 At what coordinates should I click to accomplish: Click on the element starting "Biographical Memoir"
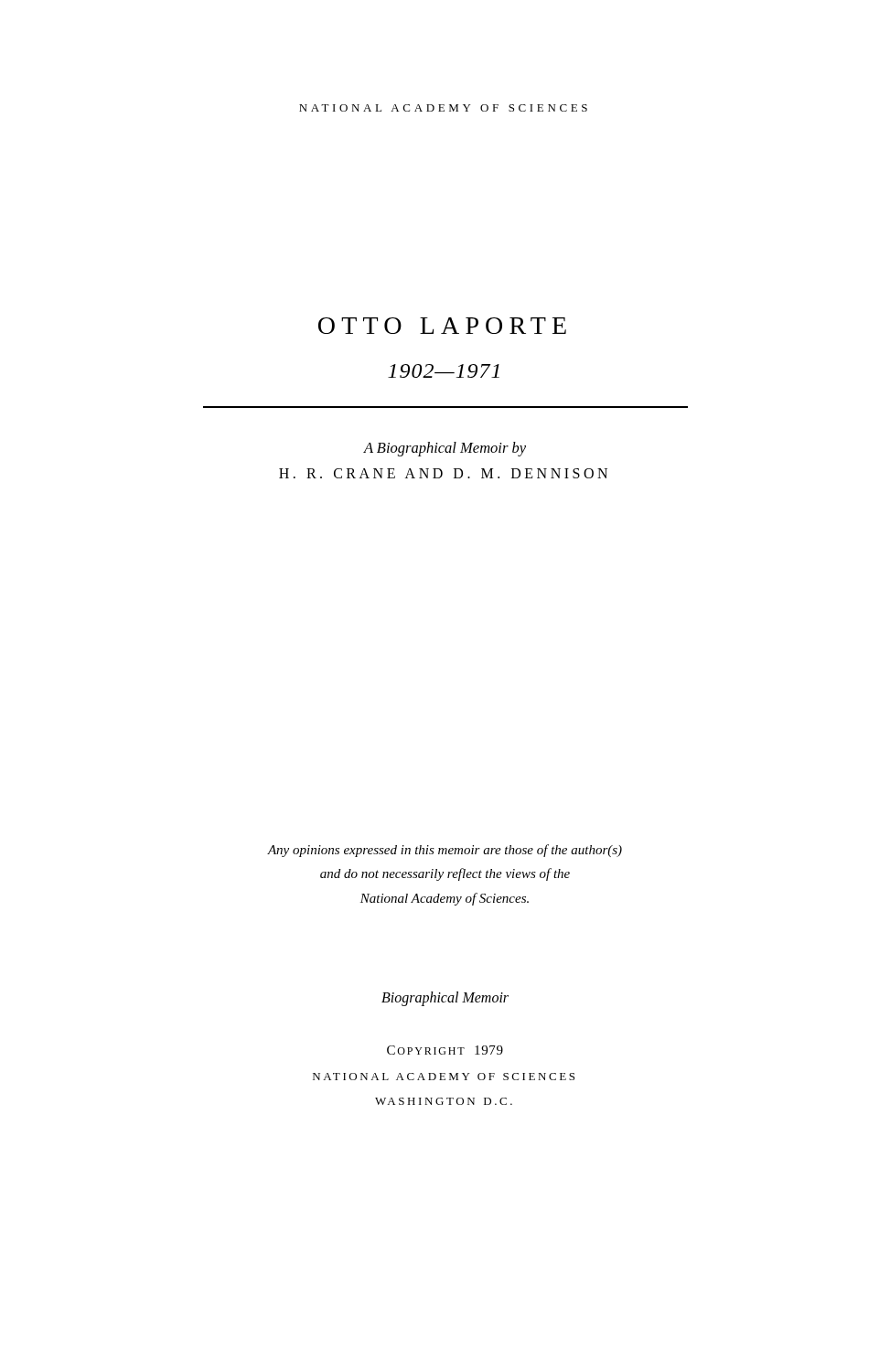coord(445,997)
